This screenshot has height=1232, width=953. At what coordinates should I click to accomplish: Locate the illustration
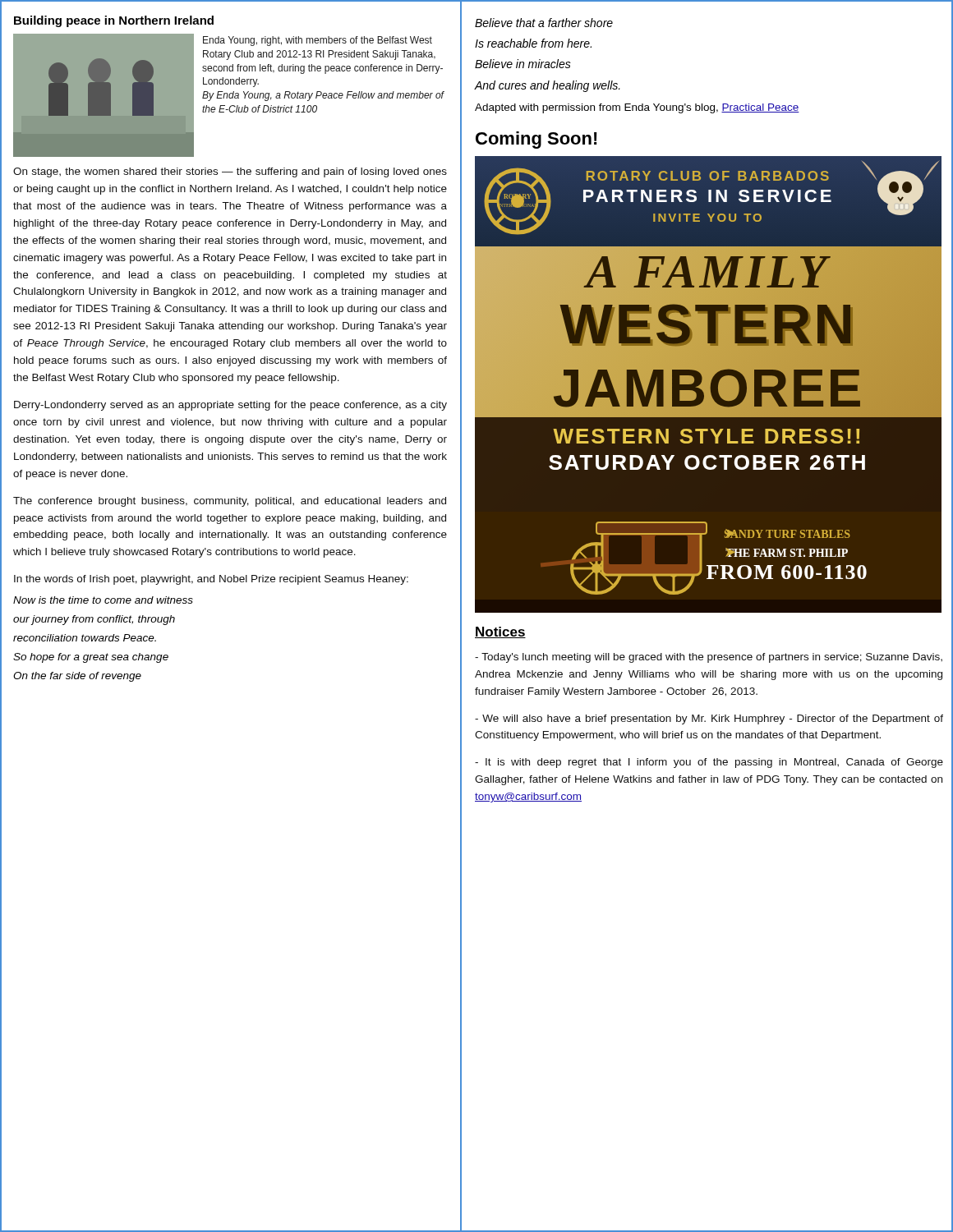pos(708,384)
